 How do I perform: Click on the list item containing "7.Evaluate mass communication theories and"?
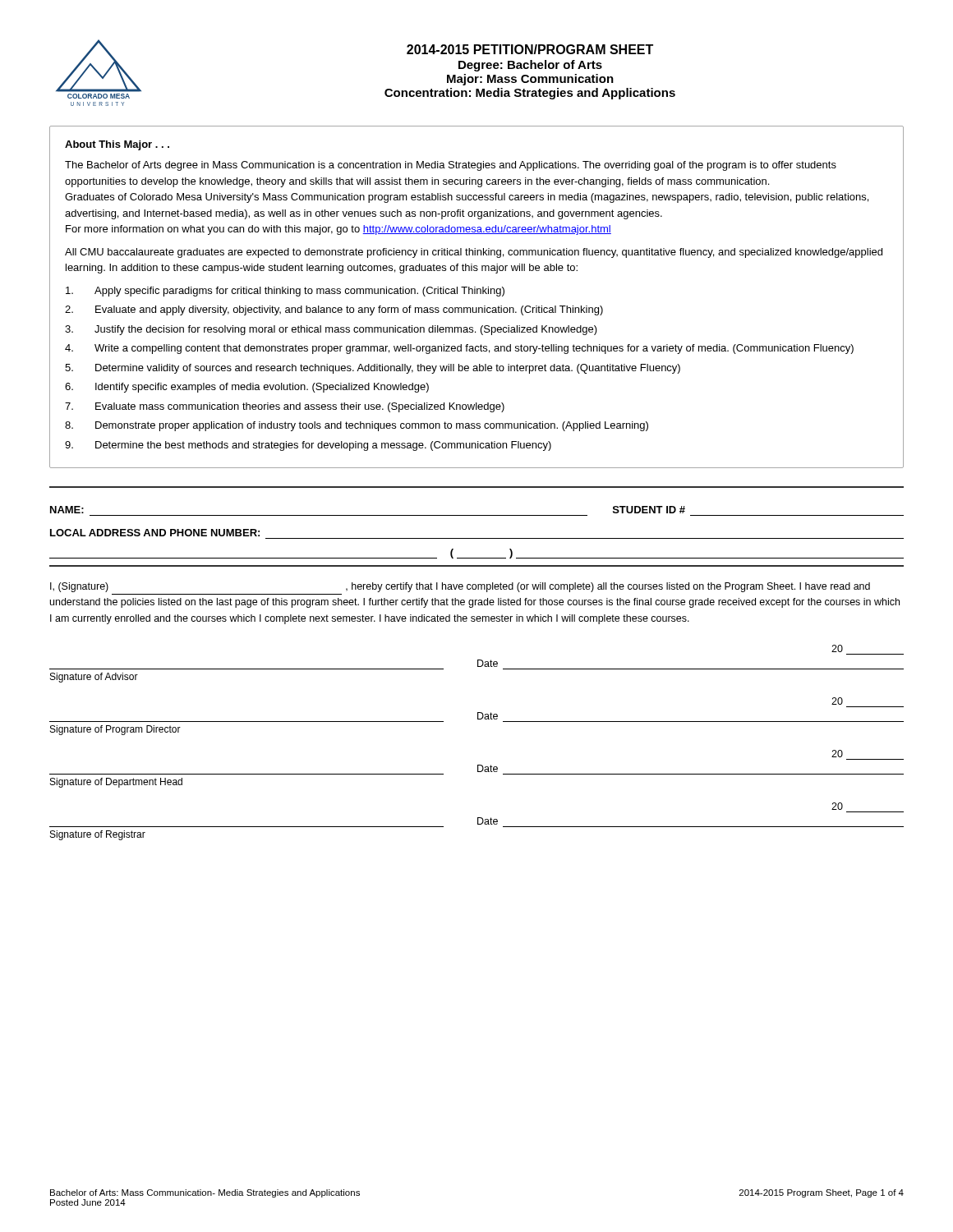coord(476,406)
